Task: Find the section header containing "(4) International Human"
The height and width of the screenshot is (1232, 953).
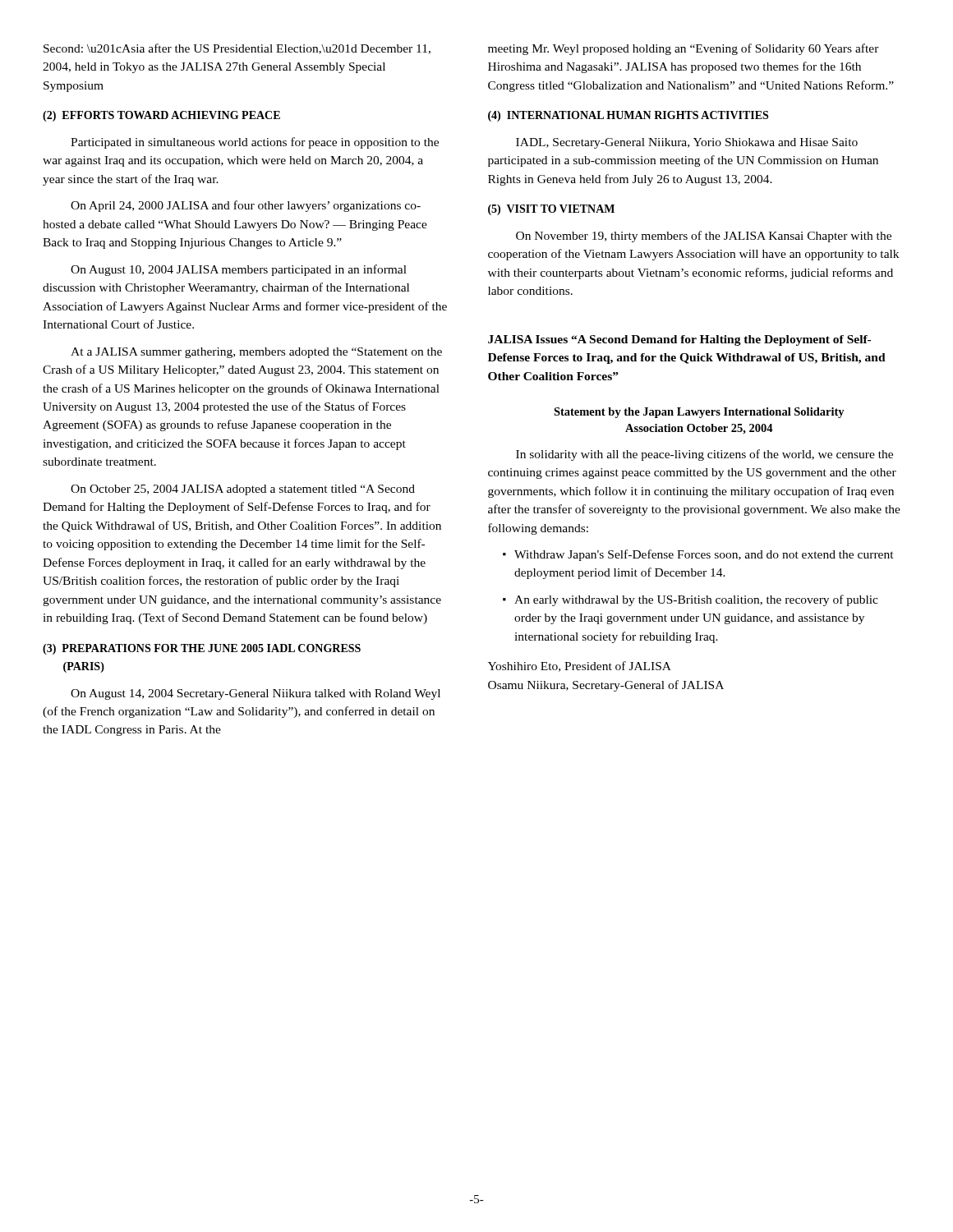Action: pos(628,116)
